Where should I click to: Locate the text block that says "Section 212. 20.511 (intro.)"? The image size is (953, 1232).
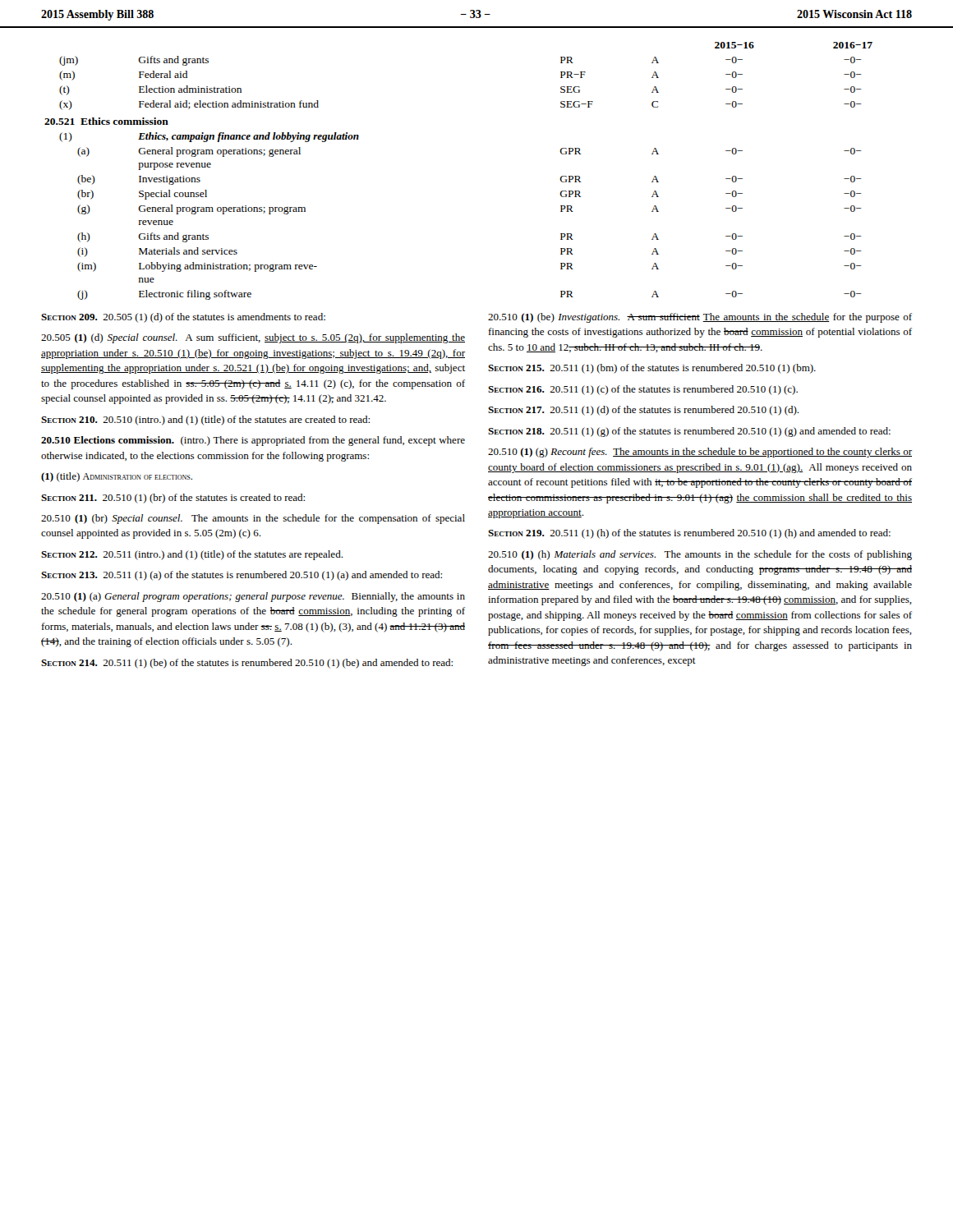tap(192, 554)
